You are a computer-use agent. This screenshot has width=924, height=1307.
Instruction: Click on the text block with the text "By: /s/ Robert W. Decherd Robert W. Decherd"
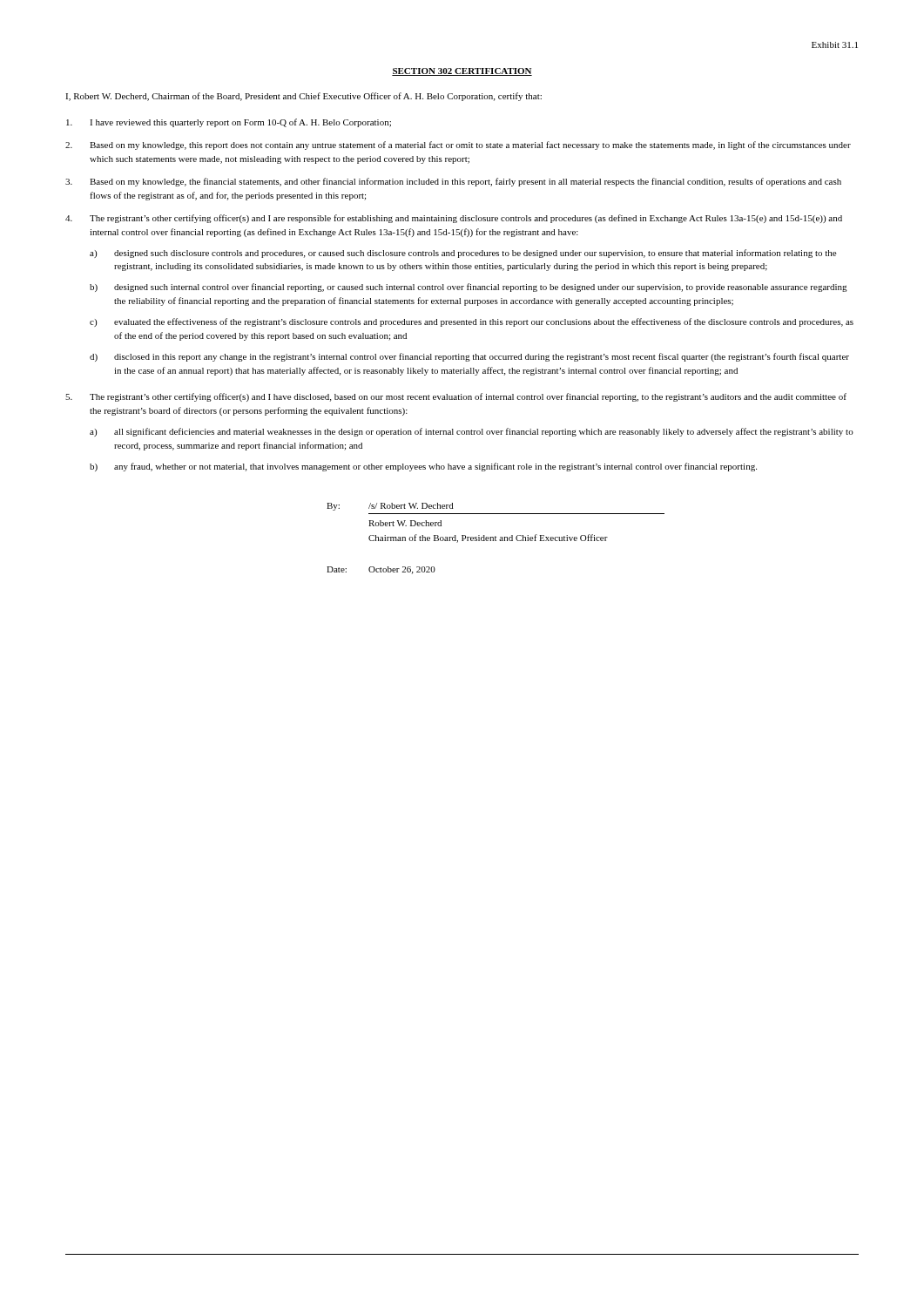(593, 536)
